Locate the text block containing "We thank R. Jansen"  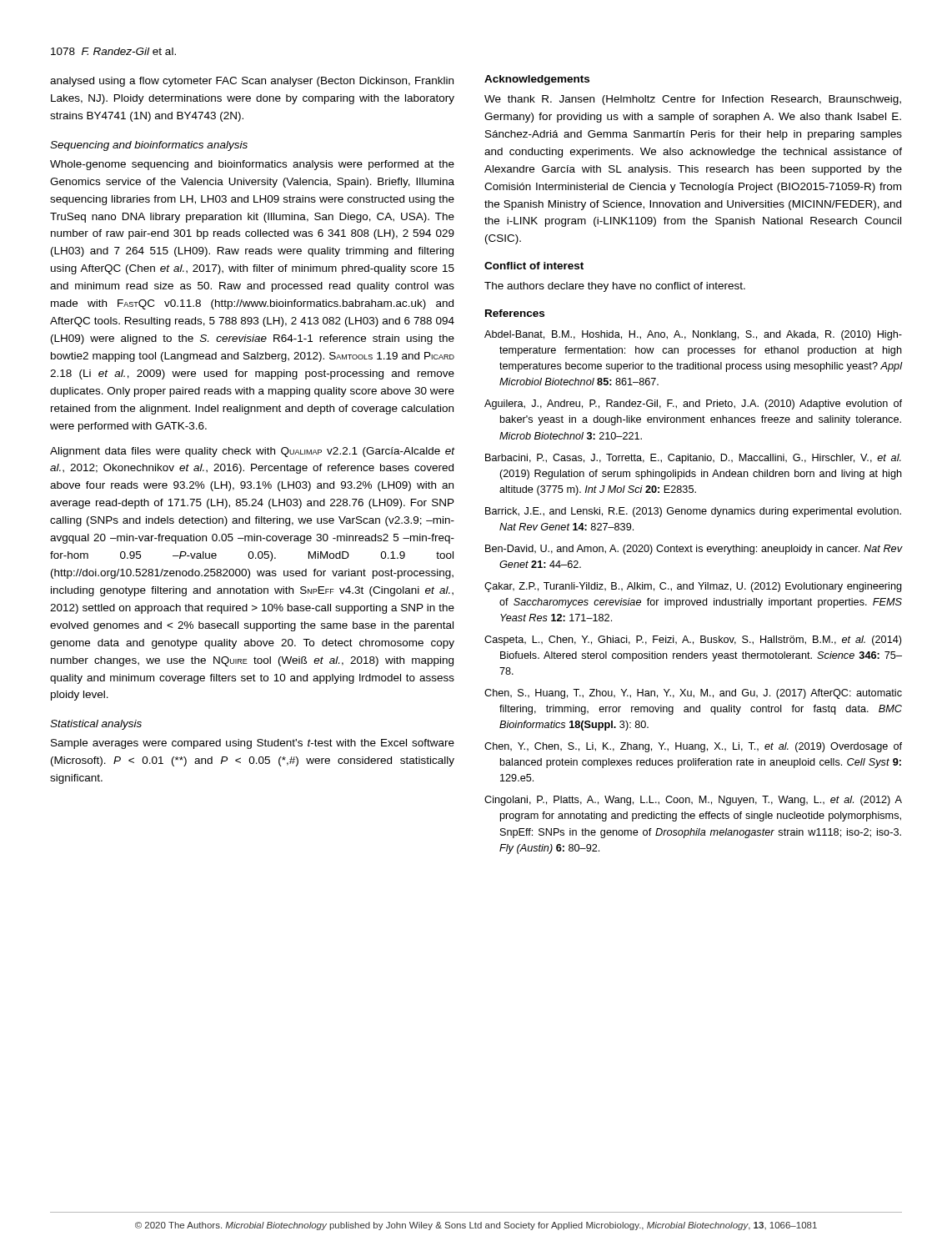(693, 169)
